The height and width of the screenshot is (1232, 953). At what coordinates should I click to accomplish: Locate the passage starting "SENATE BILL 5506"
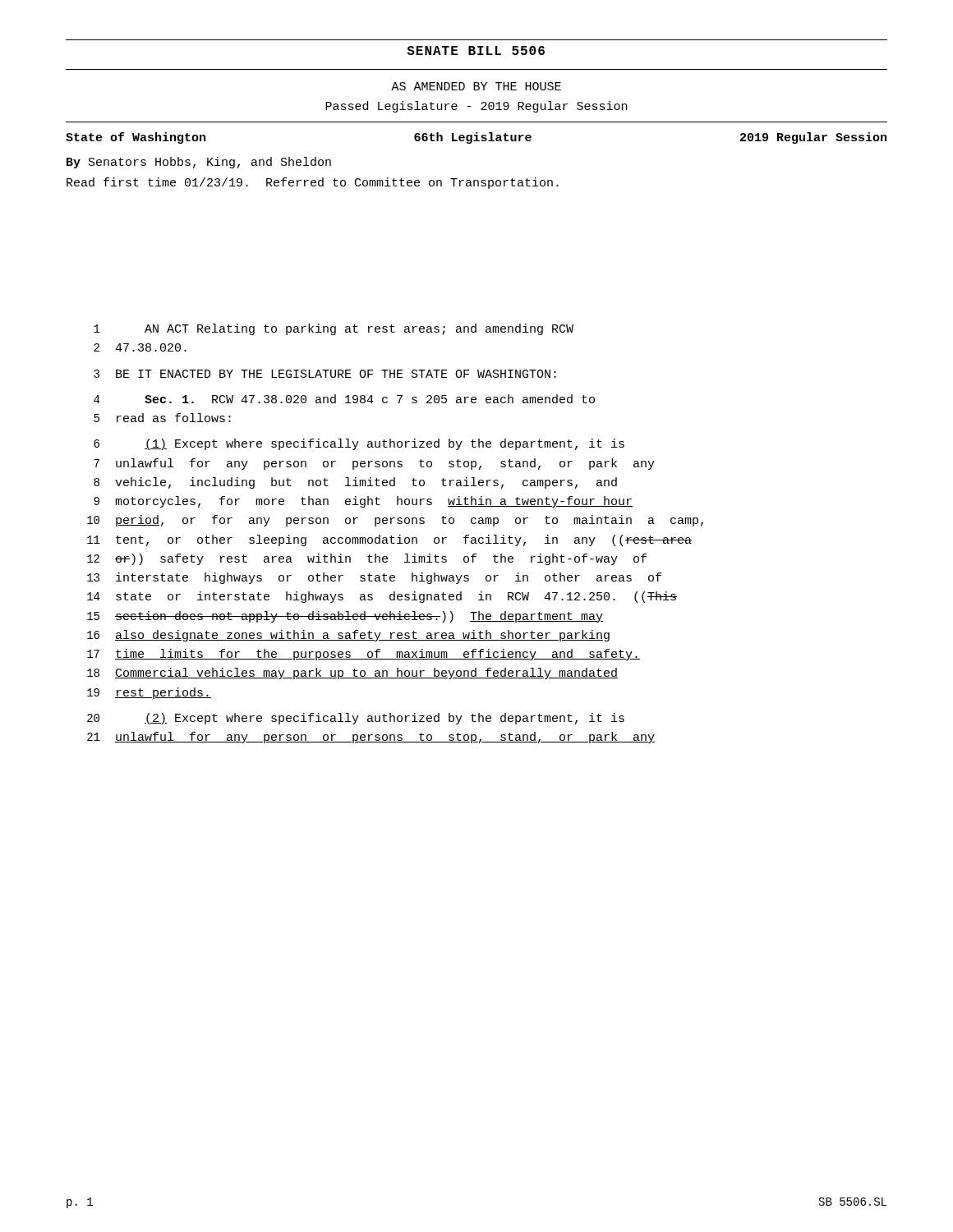pyautogui.click(x=476, y=52)
